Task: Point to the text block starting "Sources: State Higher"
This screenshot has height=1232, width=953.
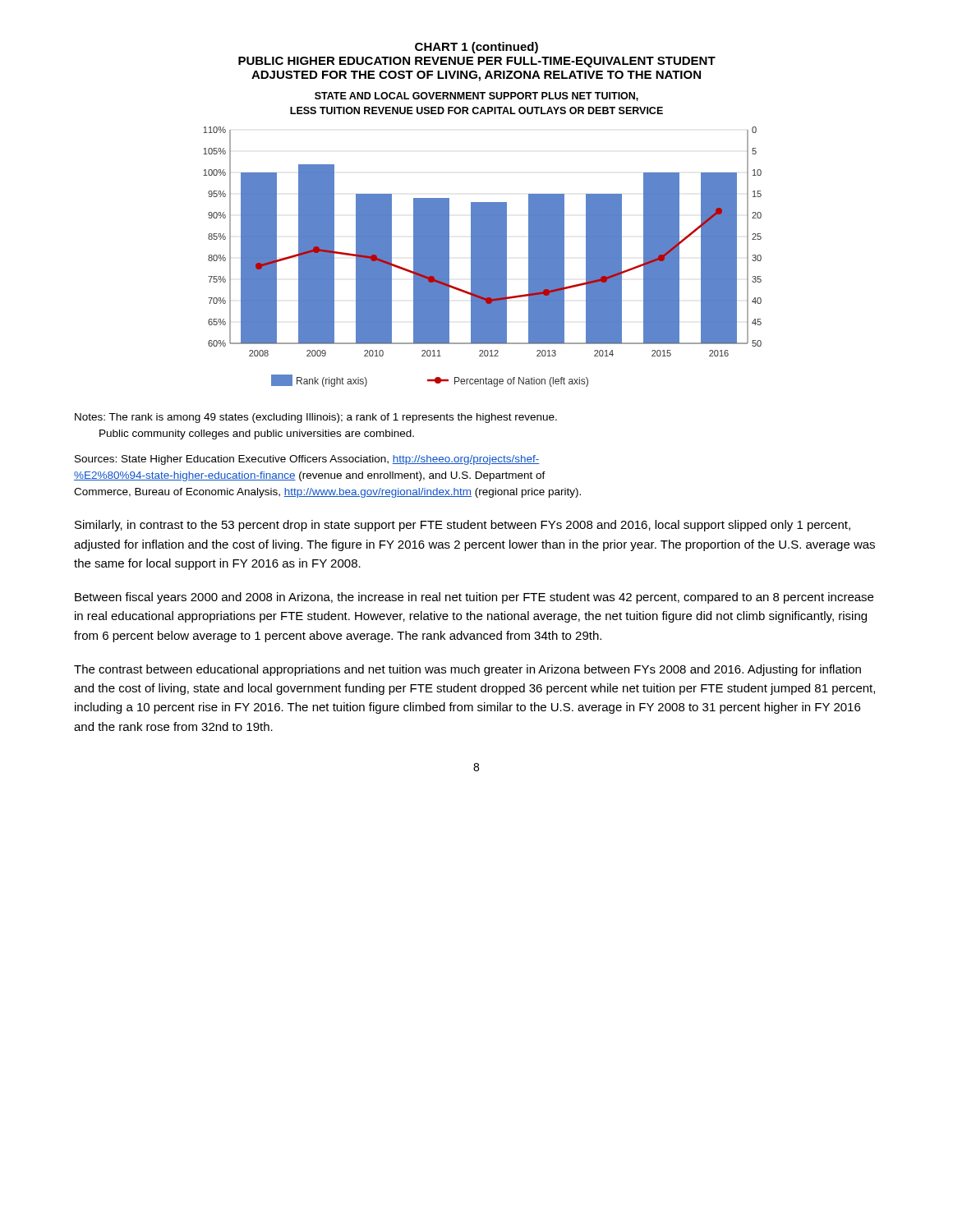Action: tap(328, 475)
